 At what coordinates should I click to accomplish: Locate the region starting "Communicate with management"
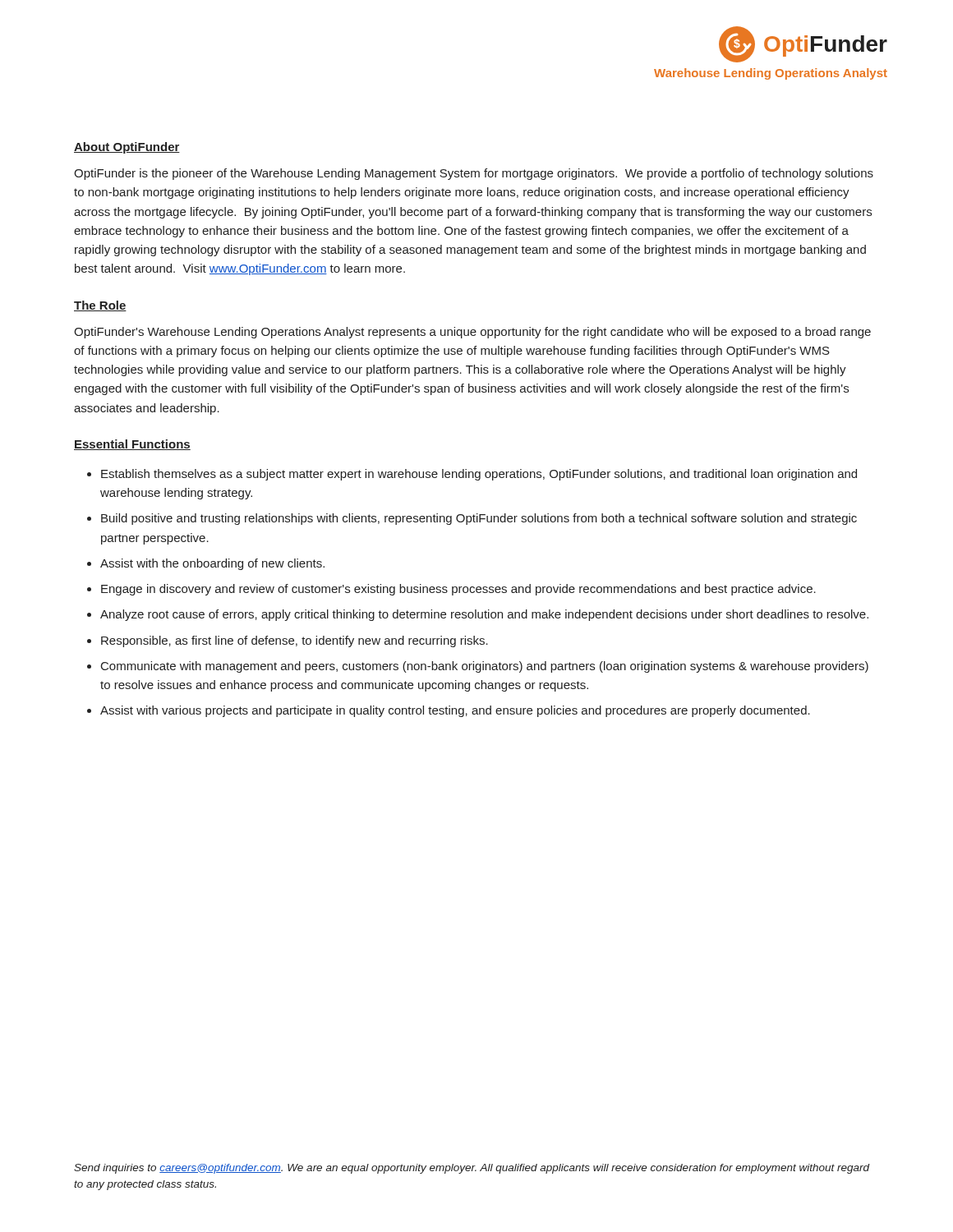485,675
